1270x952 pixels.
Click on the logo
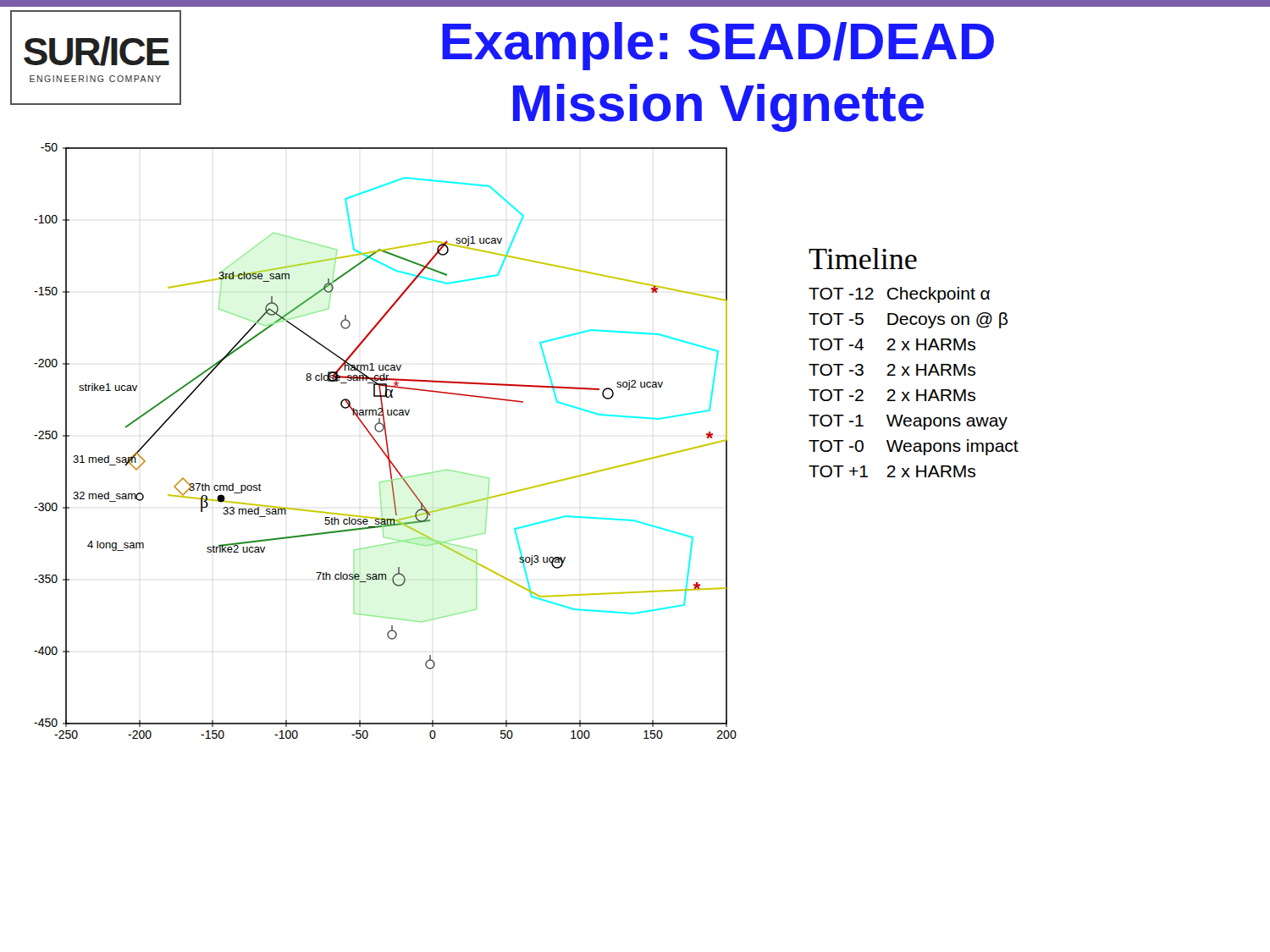[x=96, y=58]
